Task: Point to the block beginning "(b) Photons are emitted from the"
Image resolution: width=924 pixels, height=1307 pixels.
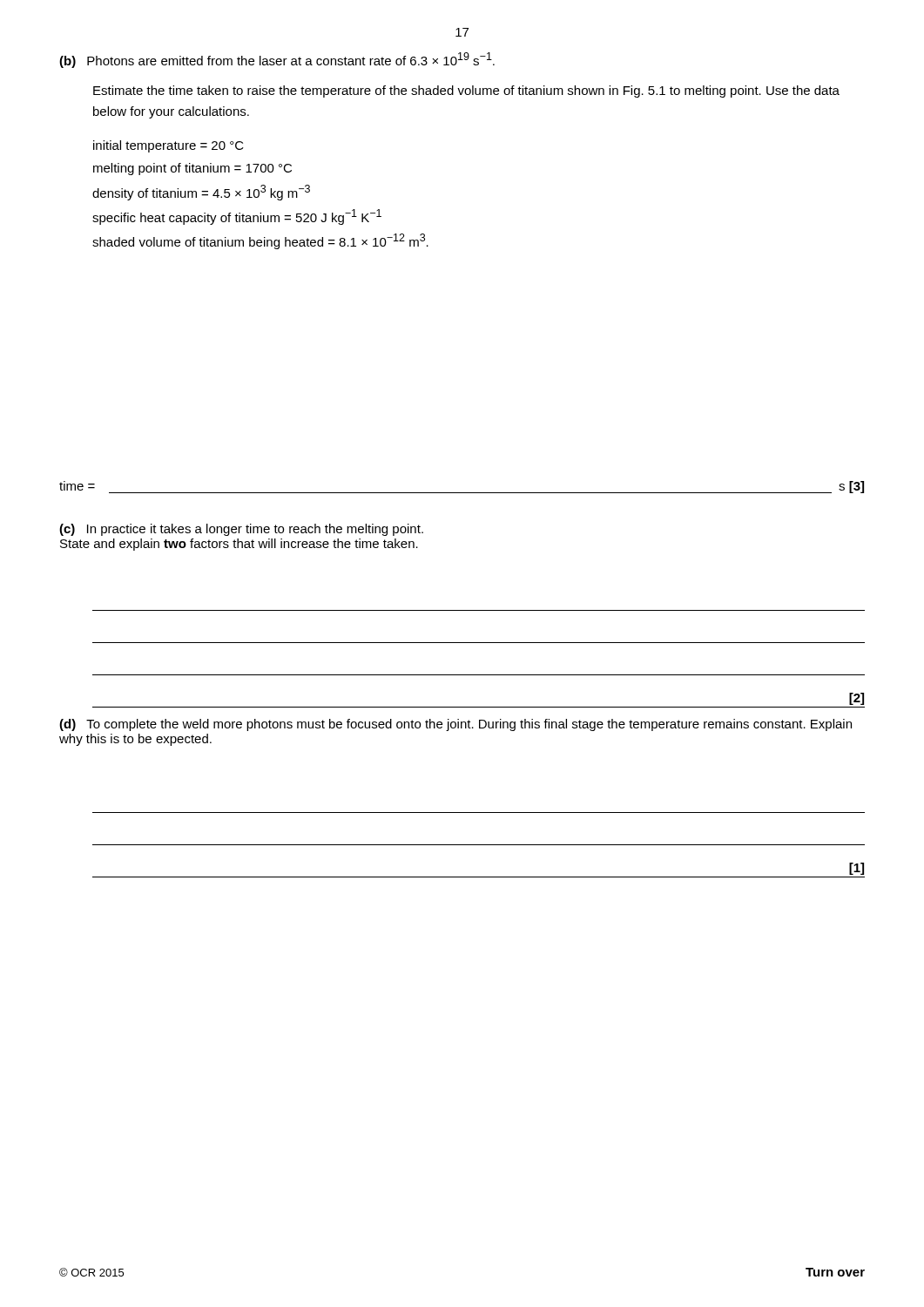Action: 277,60
